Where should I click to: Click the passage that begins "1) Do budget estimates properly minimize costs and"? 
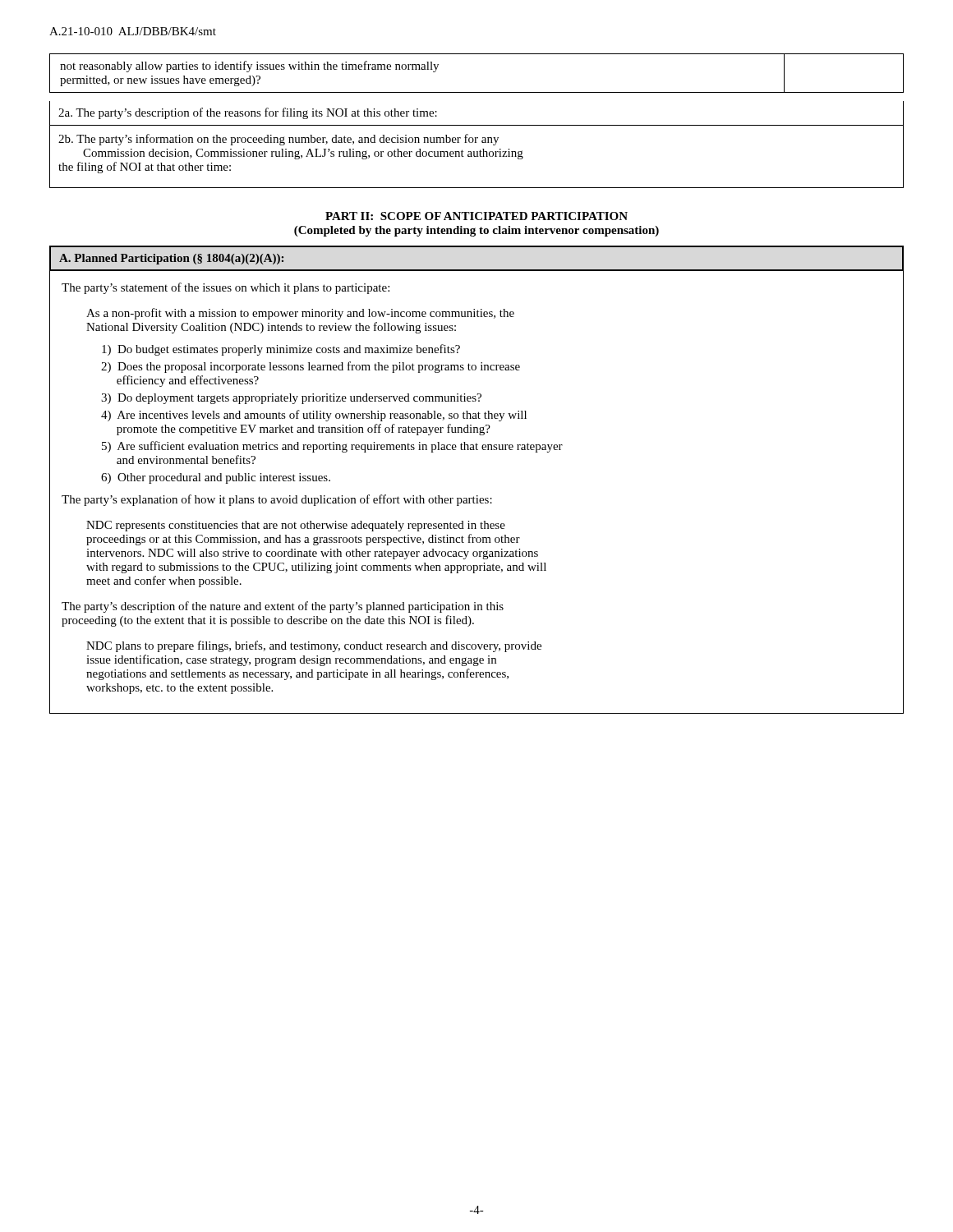click(281, 349)
